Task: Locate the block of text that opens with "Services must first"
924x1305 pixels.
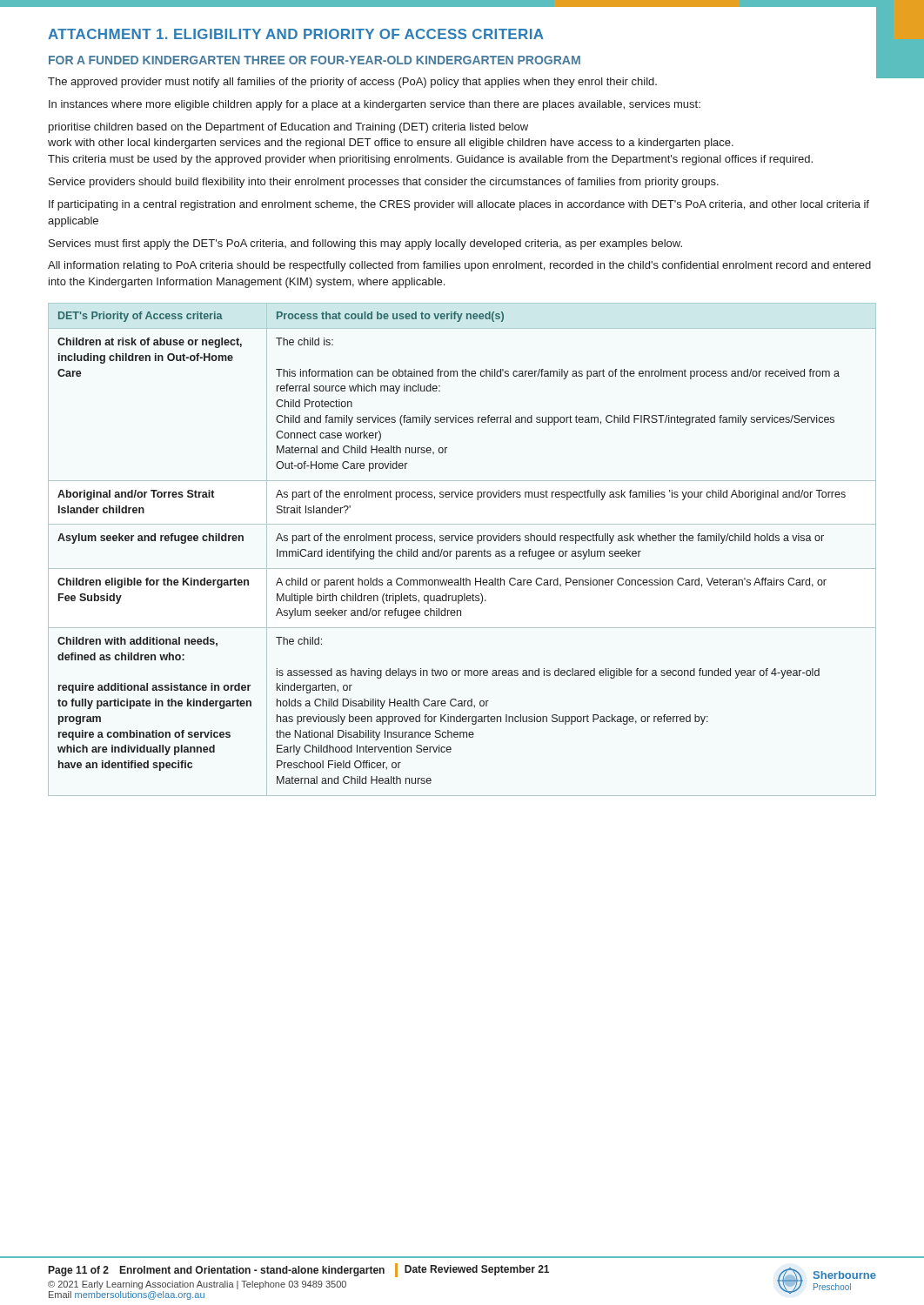Action: [x=365, y=243]
